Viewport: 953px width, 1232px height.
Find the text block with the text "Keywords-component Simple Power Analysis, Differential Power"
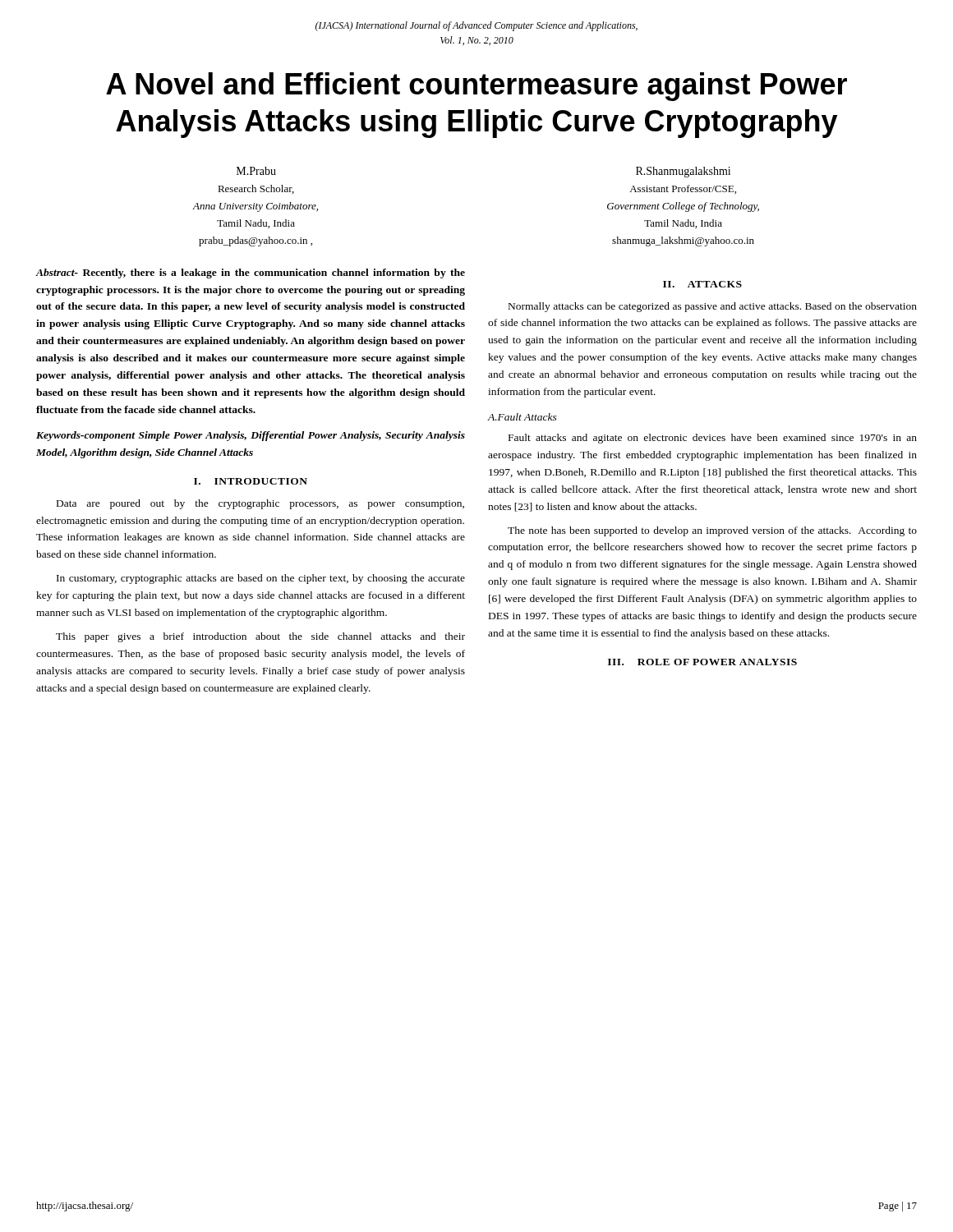click(x=251, y=443)
